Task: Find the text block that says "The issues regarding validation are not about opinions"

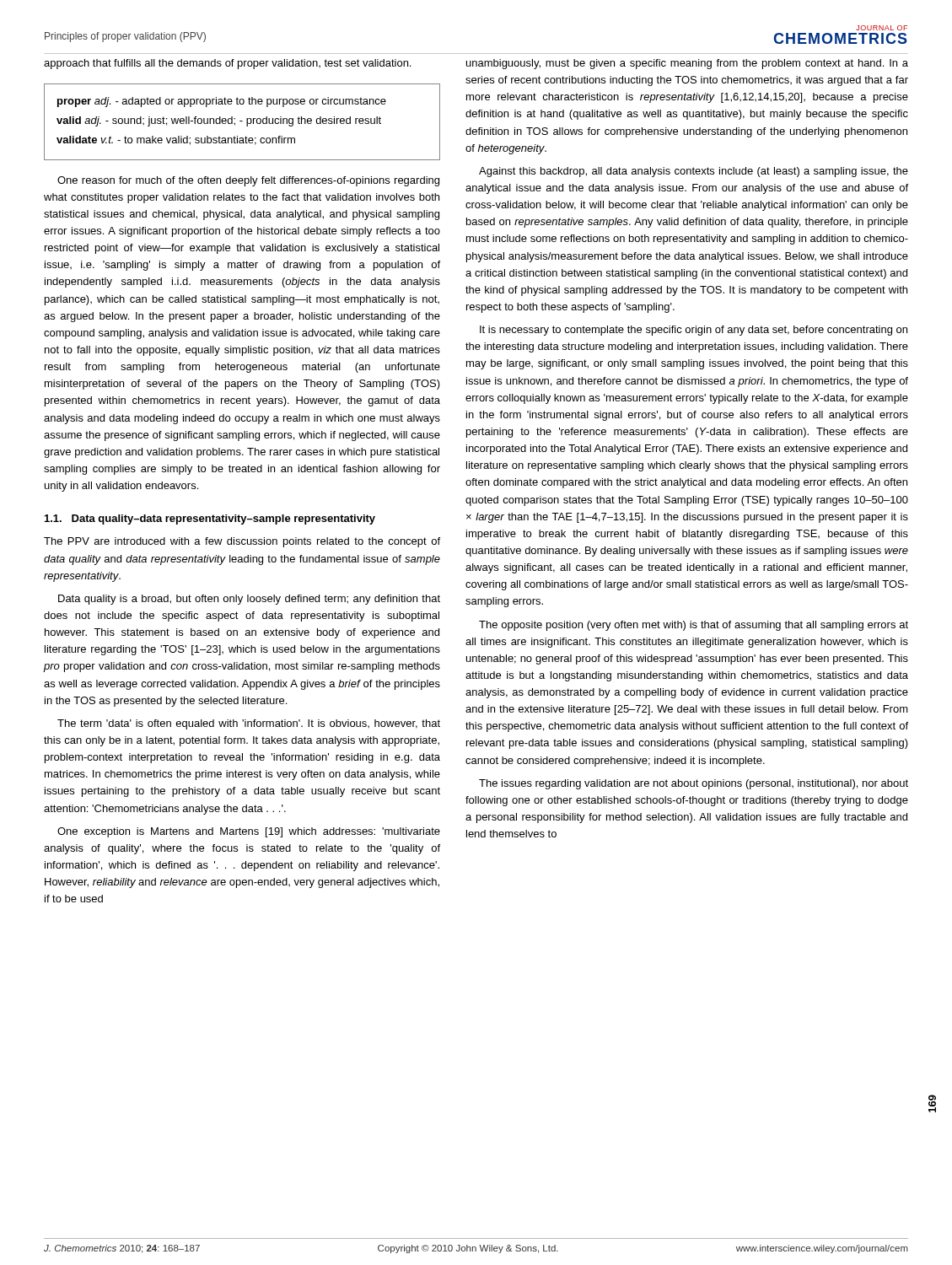Action: pos(687,808)
